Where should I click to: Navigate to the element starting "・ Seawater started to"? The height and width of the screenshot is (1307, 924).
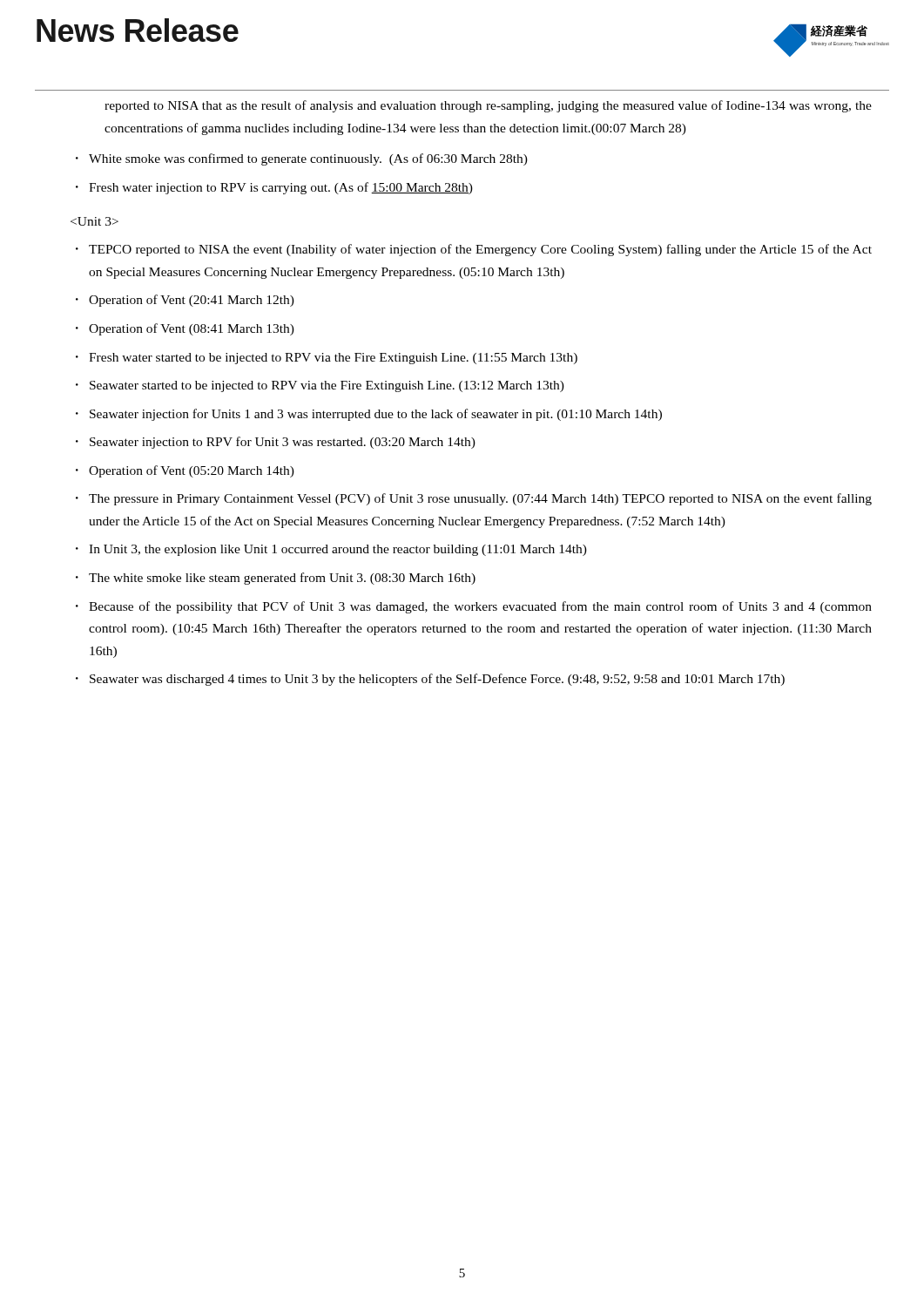471,385
